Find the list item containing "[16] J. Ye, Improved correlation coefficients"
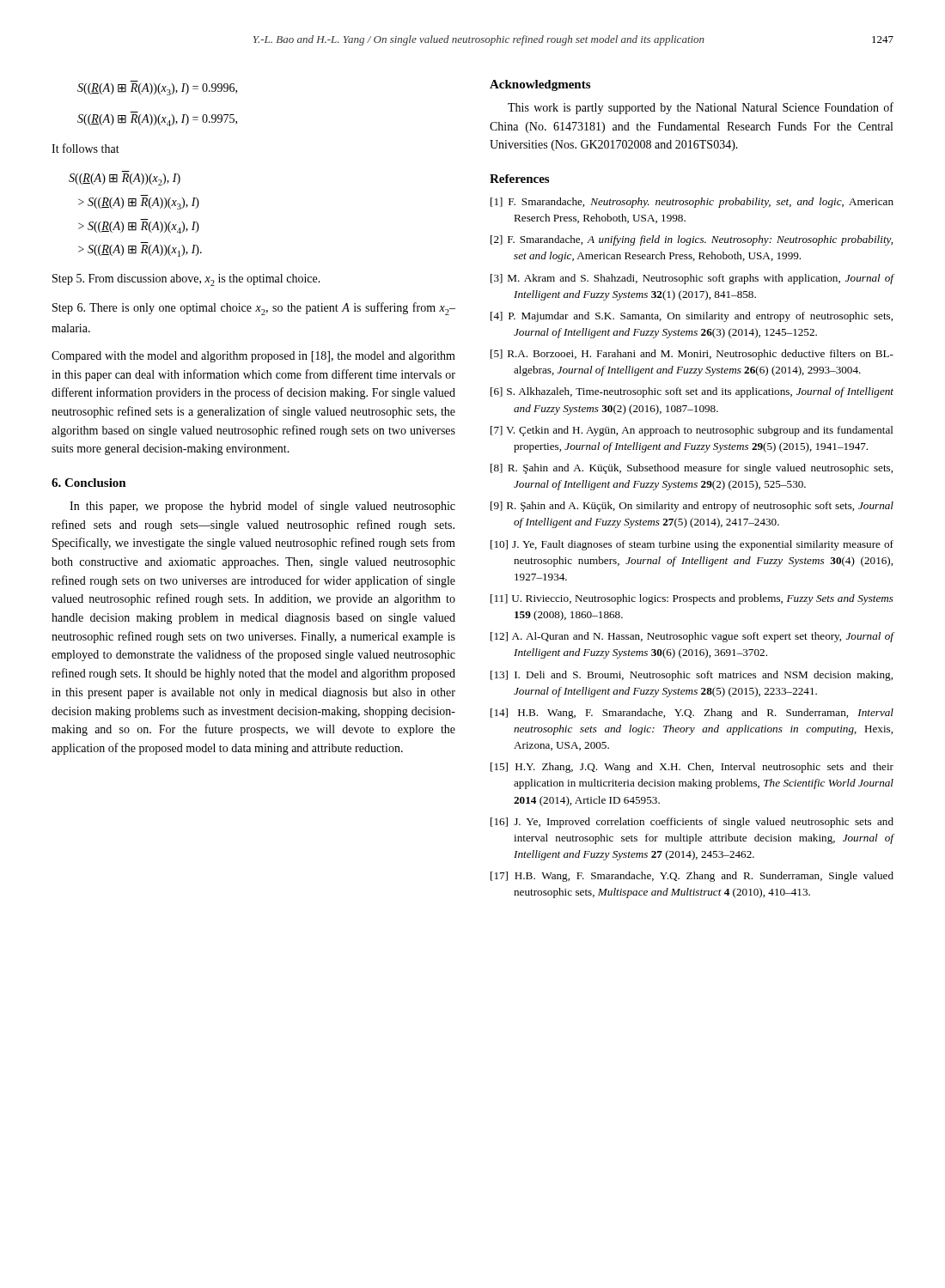The image size is (945, 1288). [692, 838]
